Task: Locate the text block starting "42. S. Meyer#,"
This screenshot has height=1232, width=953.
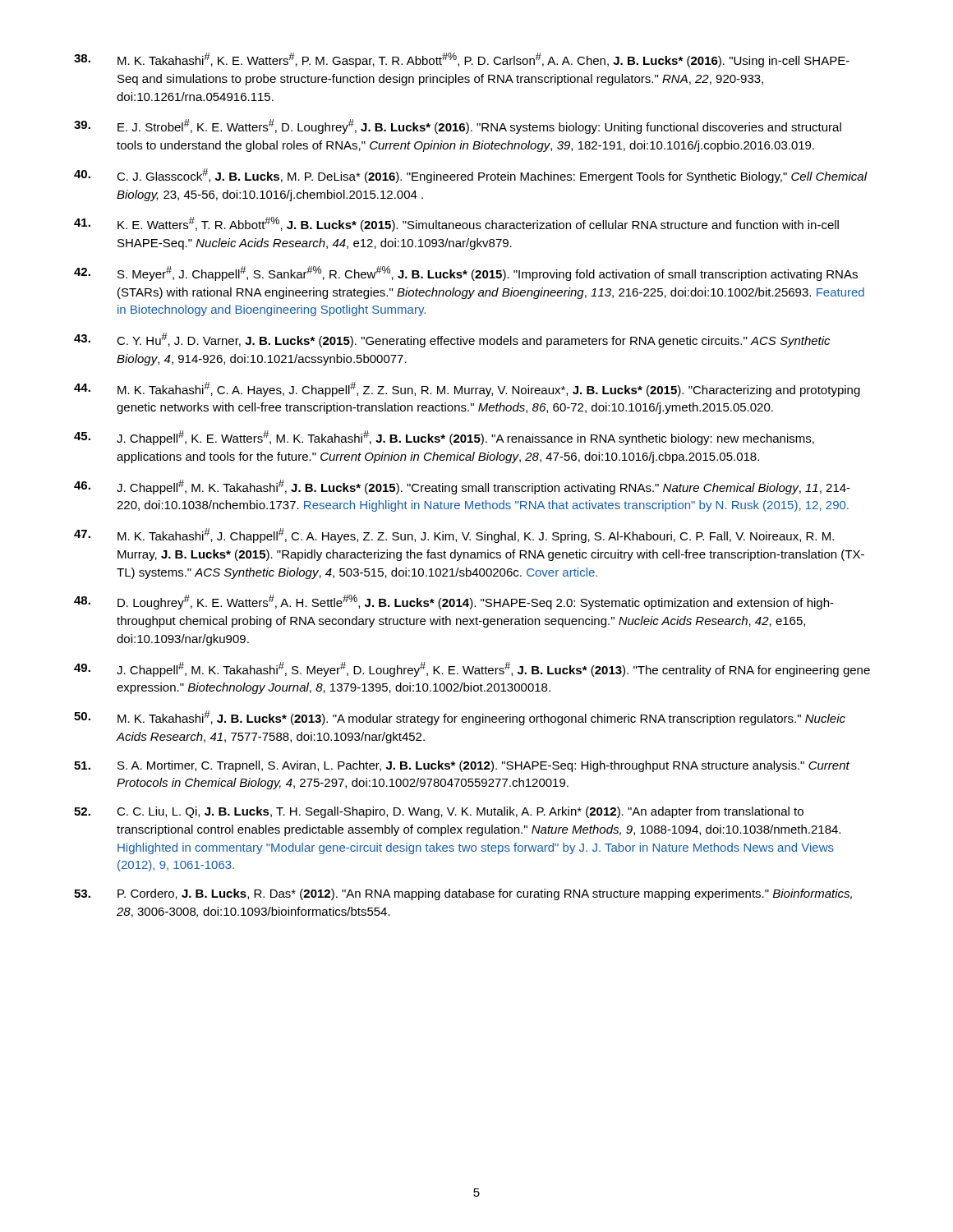Action: tap(472, 291)
